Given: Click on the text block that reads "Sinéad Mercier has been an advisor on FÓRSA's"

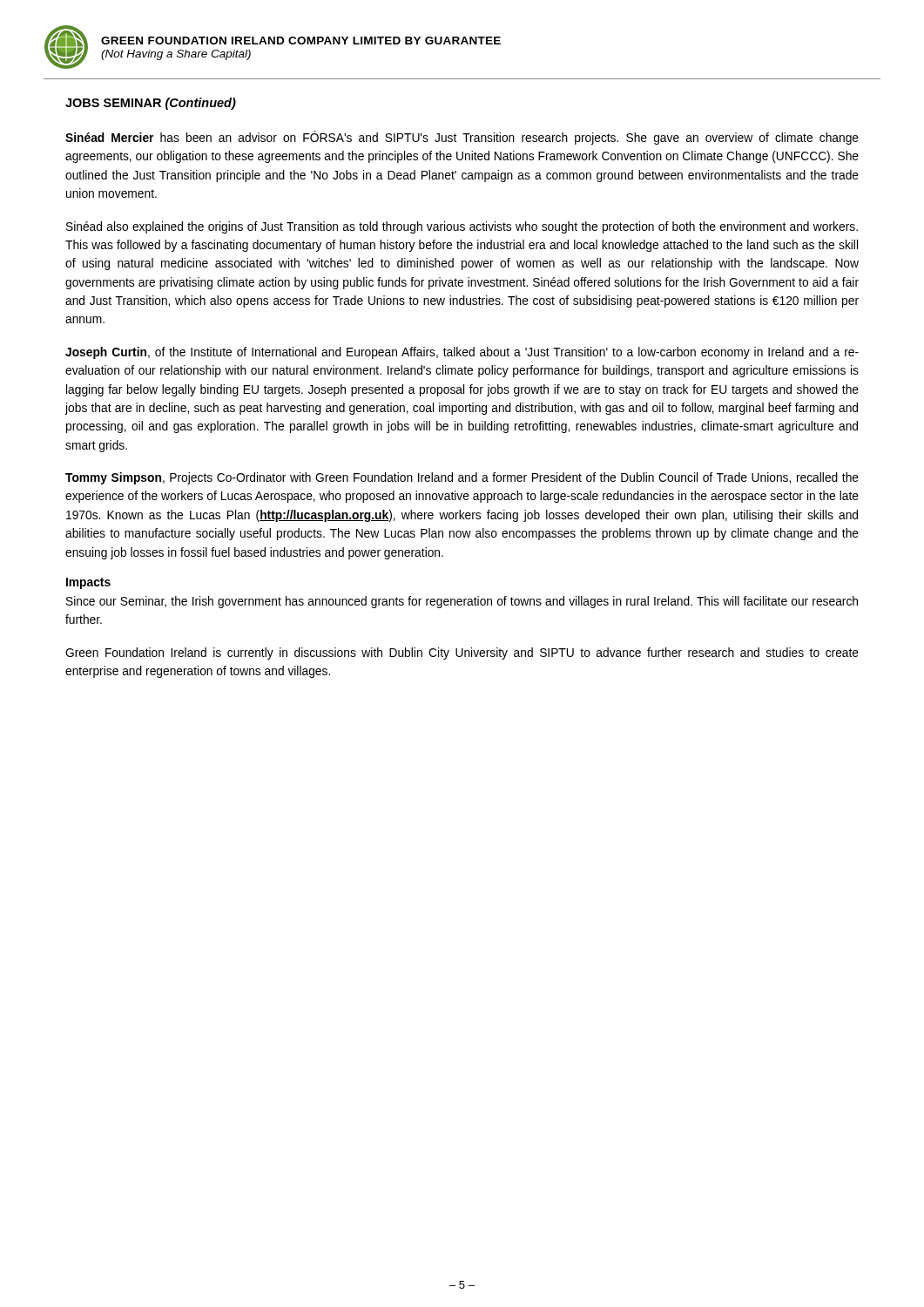Looking at the screenshot, I should point(462,166).
